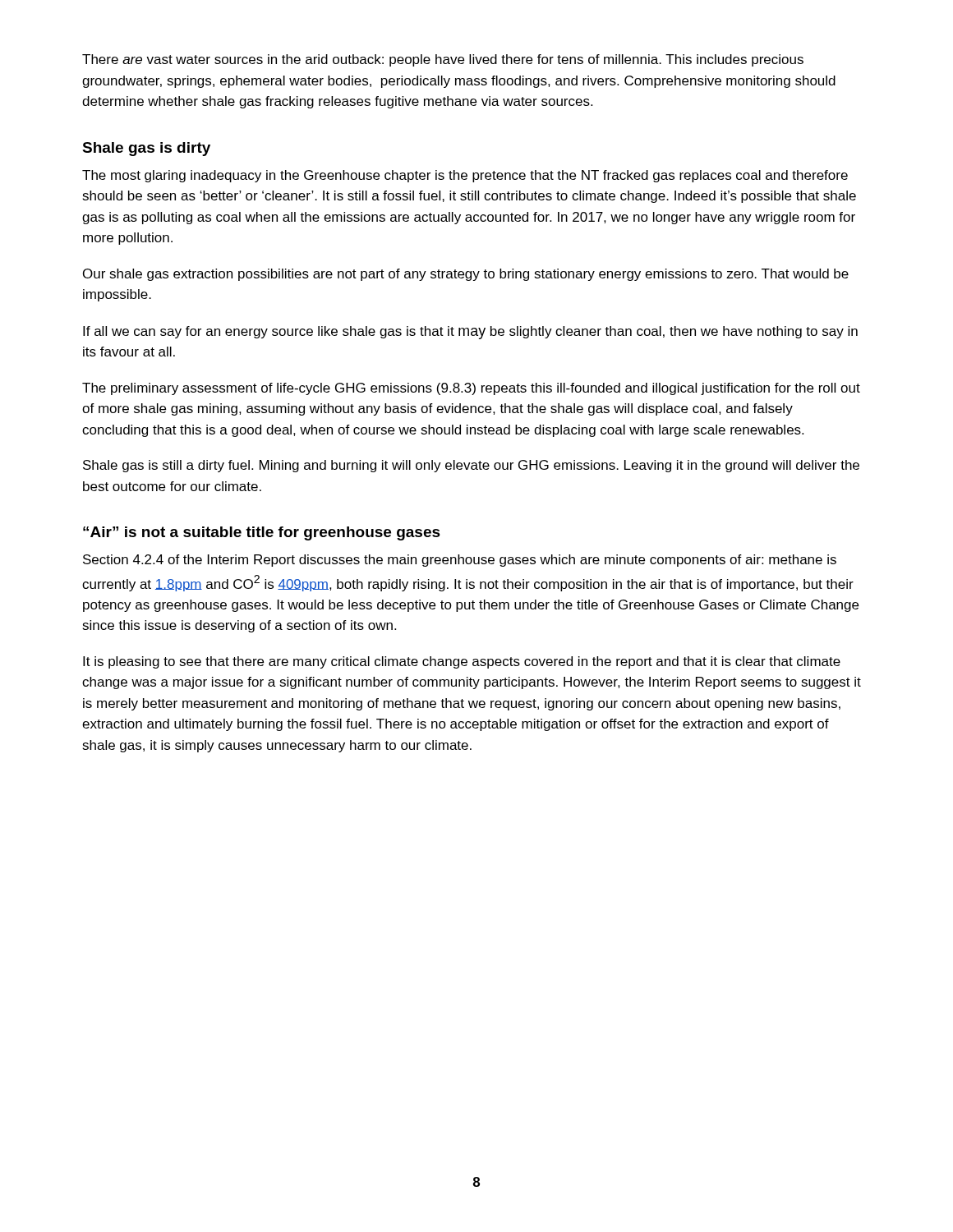Click the passage that begins "If all we can say for"
The image size is (953, 1232).
click(x=470, y=341)
